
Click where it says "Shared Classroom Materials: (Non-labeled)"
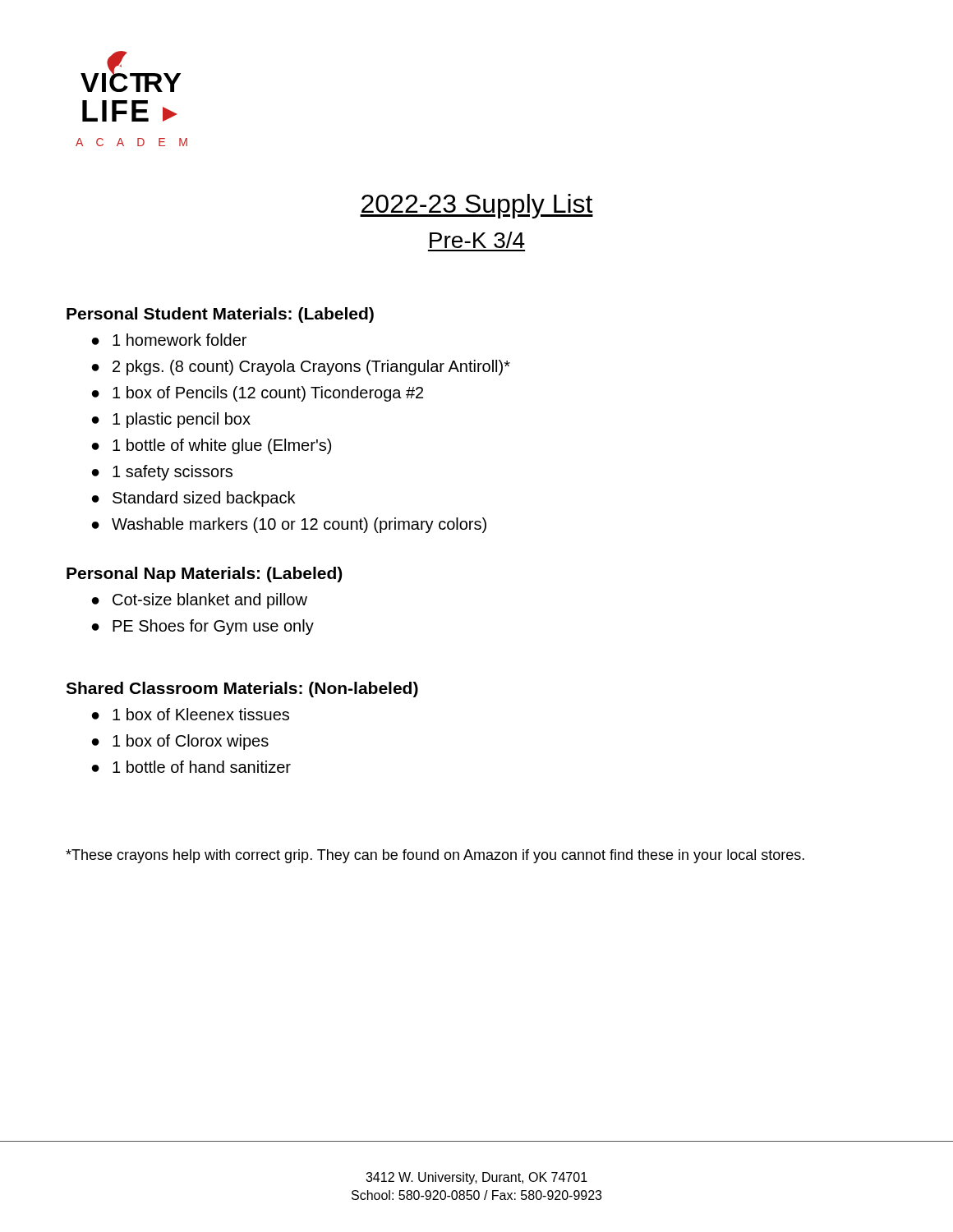click(x=242, y=688)
